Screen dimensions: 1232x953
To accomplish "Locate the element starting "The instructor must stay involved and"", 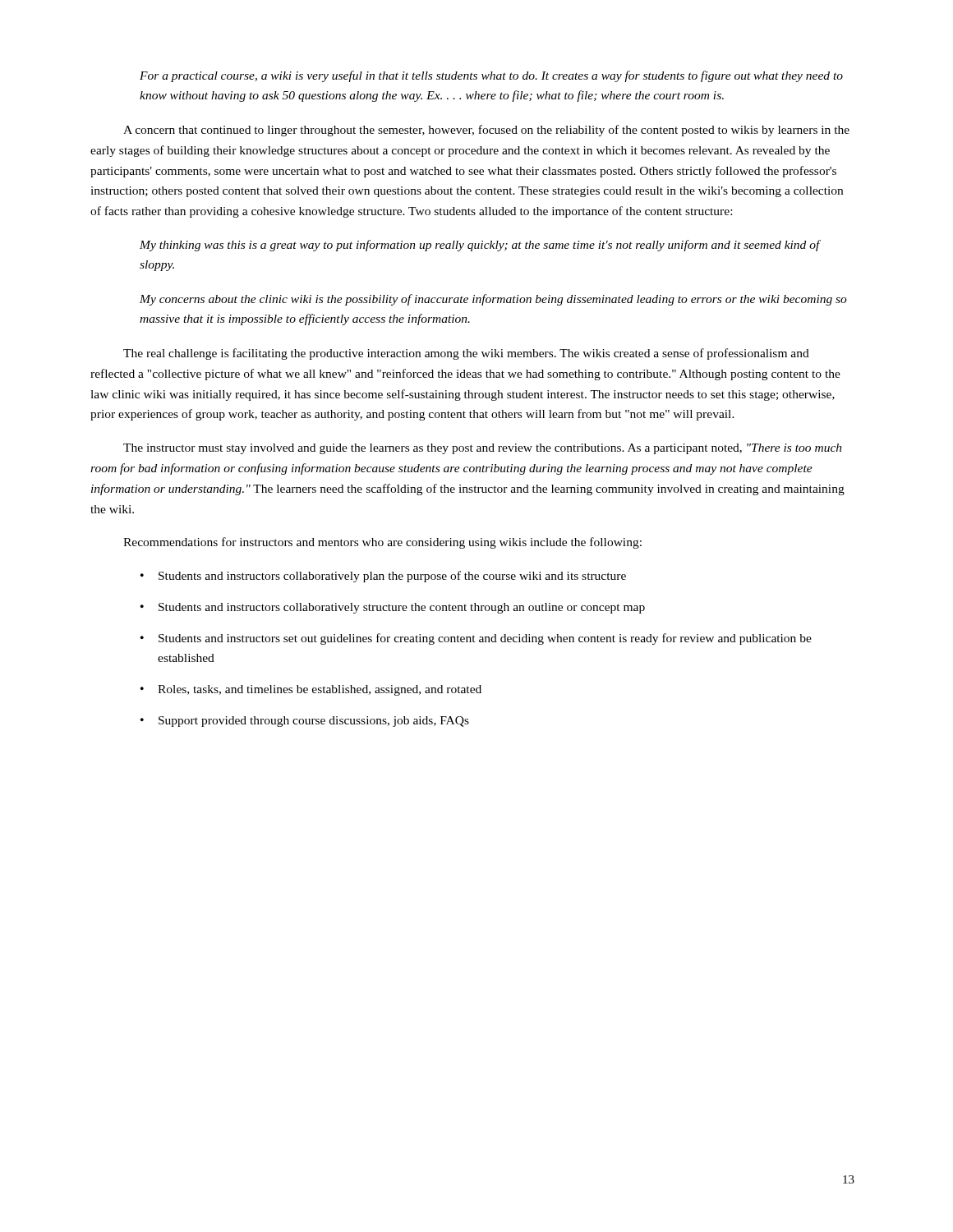I will 467,478.
